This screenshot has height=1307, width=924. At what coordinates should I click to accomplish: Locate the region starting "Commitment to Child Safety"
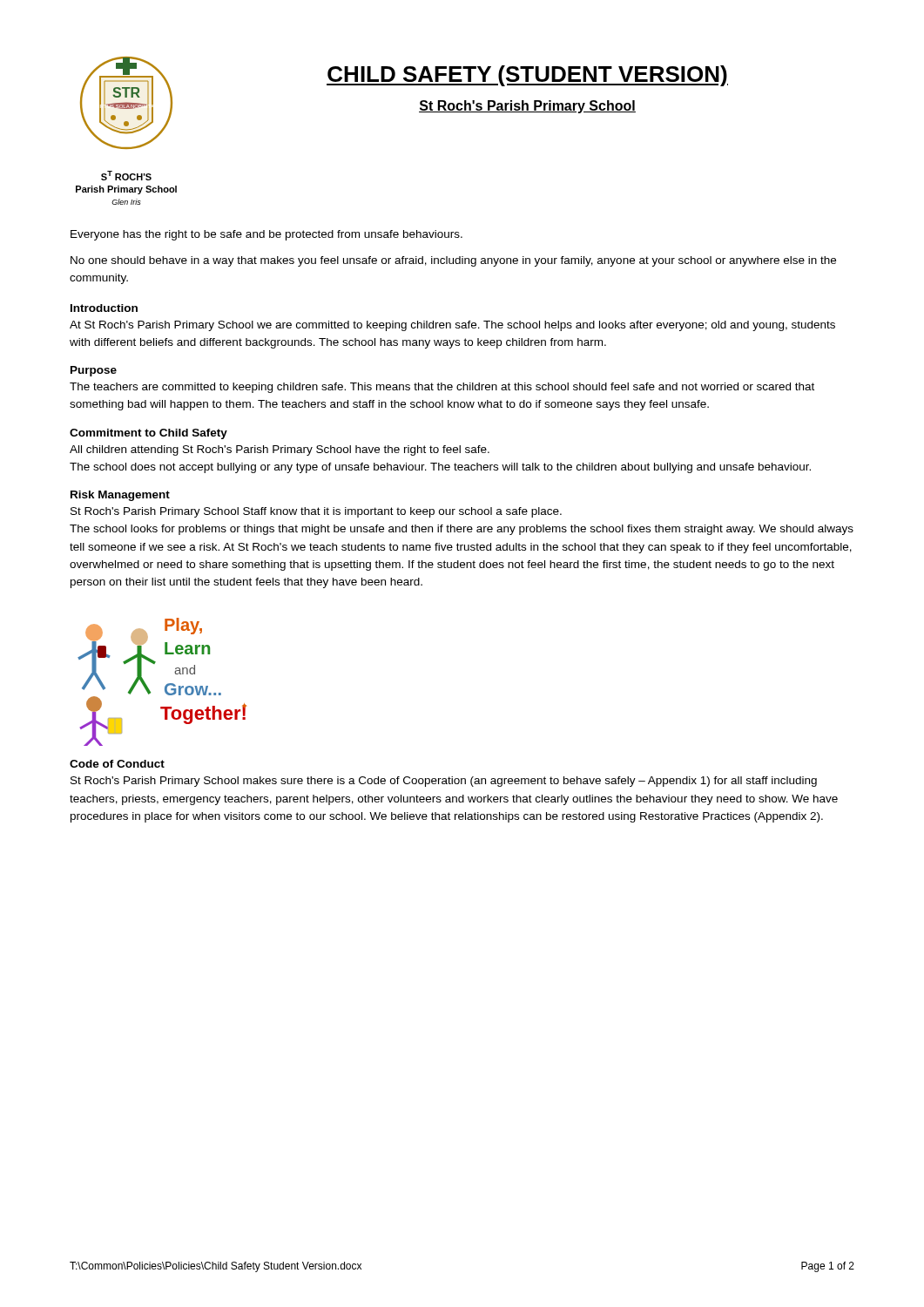148,432
